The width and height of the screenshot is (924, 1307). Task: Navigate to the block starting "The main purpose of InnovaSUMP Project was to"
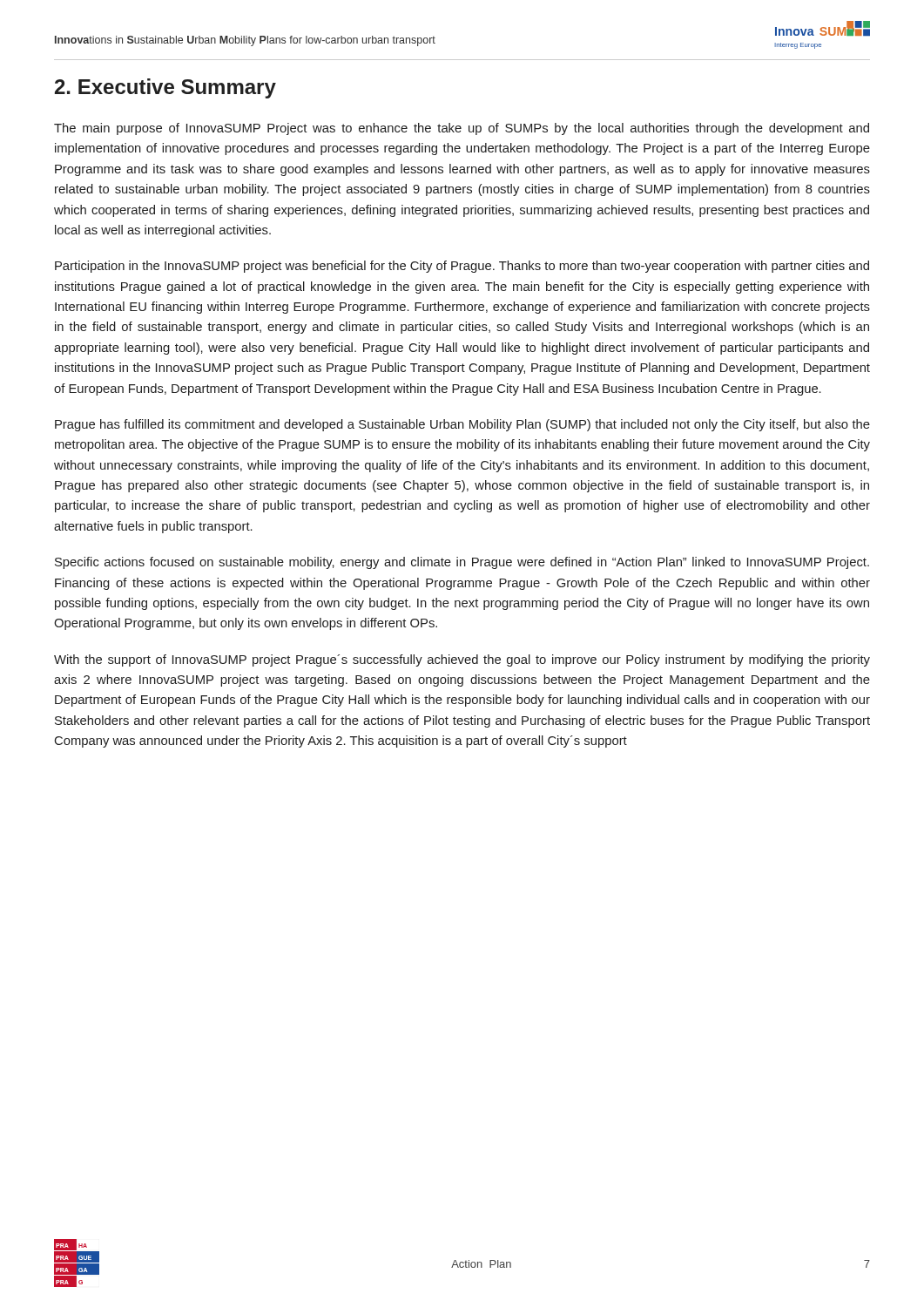(x=462, y=180)
